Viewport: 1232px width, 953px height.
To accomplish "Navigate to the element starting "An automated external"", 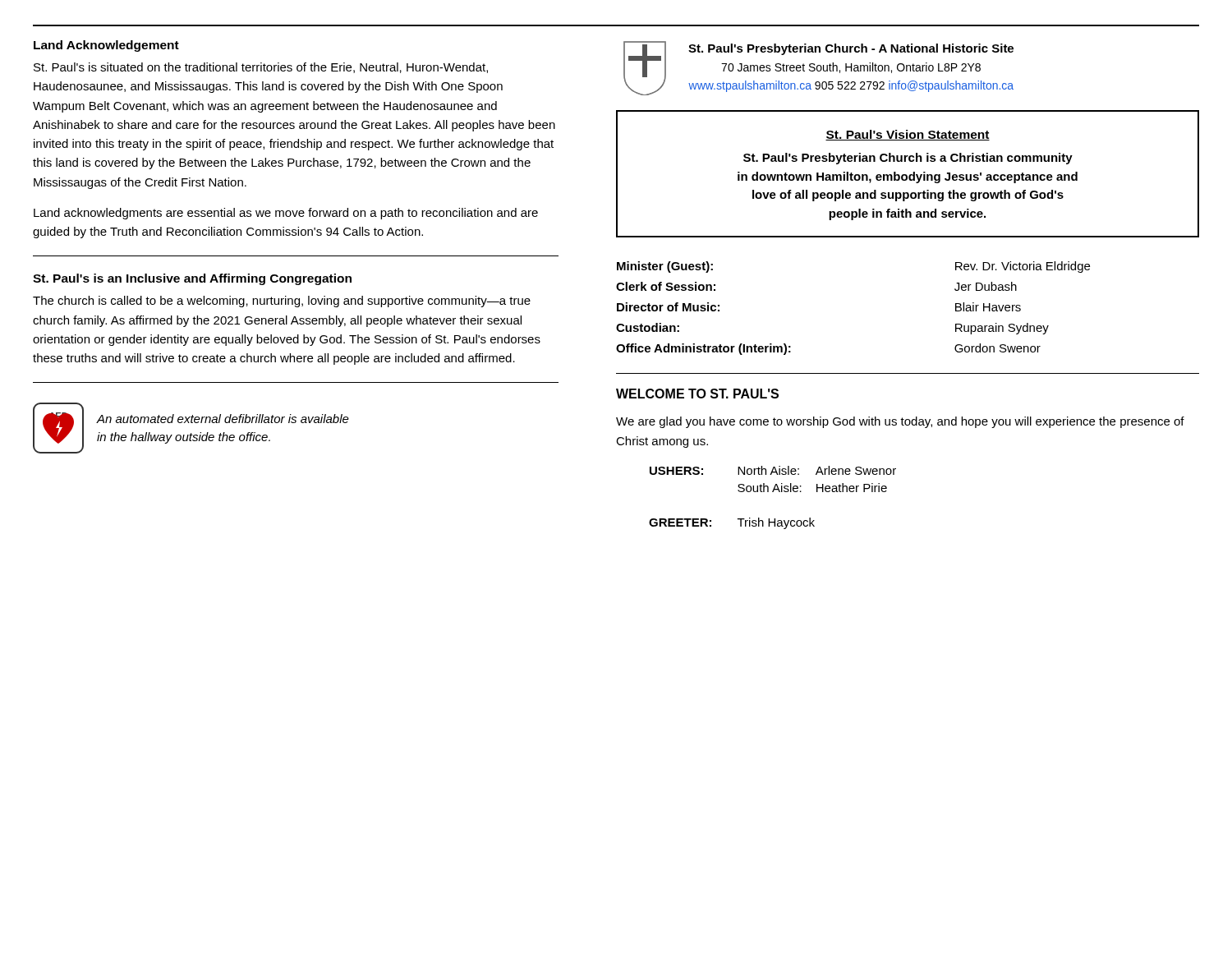I will coord(223,428).
